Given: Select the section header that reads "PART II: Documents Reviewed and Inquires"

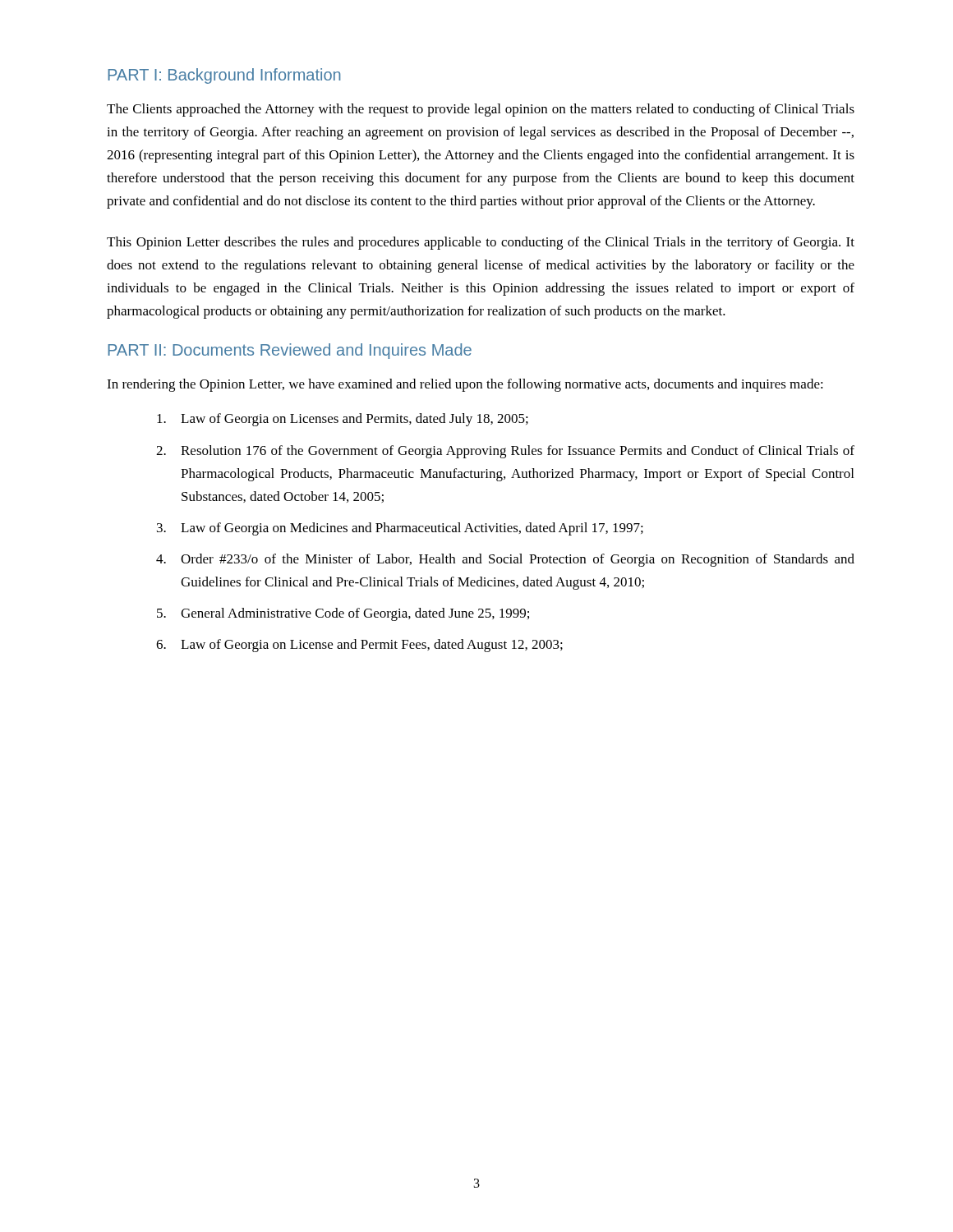Looking at the screenshot, I should pyautogui.click(x=289, y=350).
